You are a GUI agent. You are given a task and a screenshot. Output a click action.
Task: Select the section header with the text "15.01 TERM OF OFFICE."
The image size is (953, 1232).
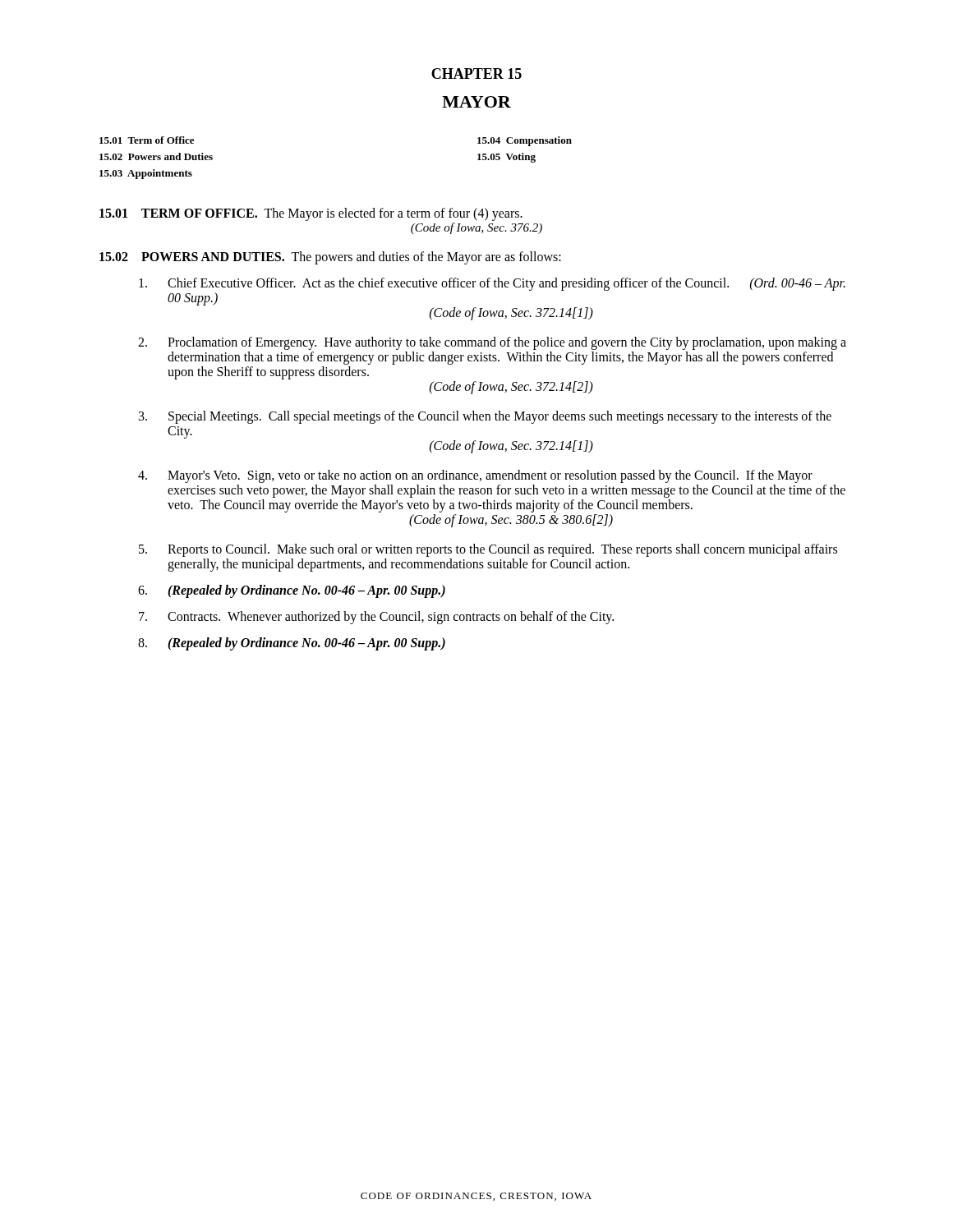pyautogui.click(x=476, y=221)
